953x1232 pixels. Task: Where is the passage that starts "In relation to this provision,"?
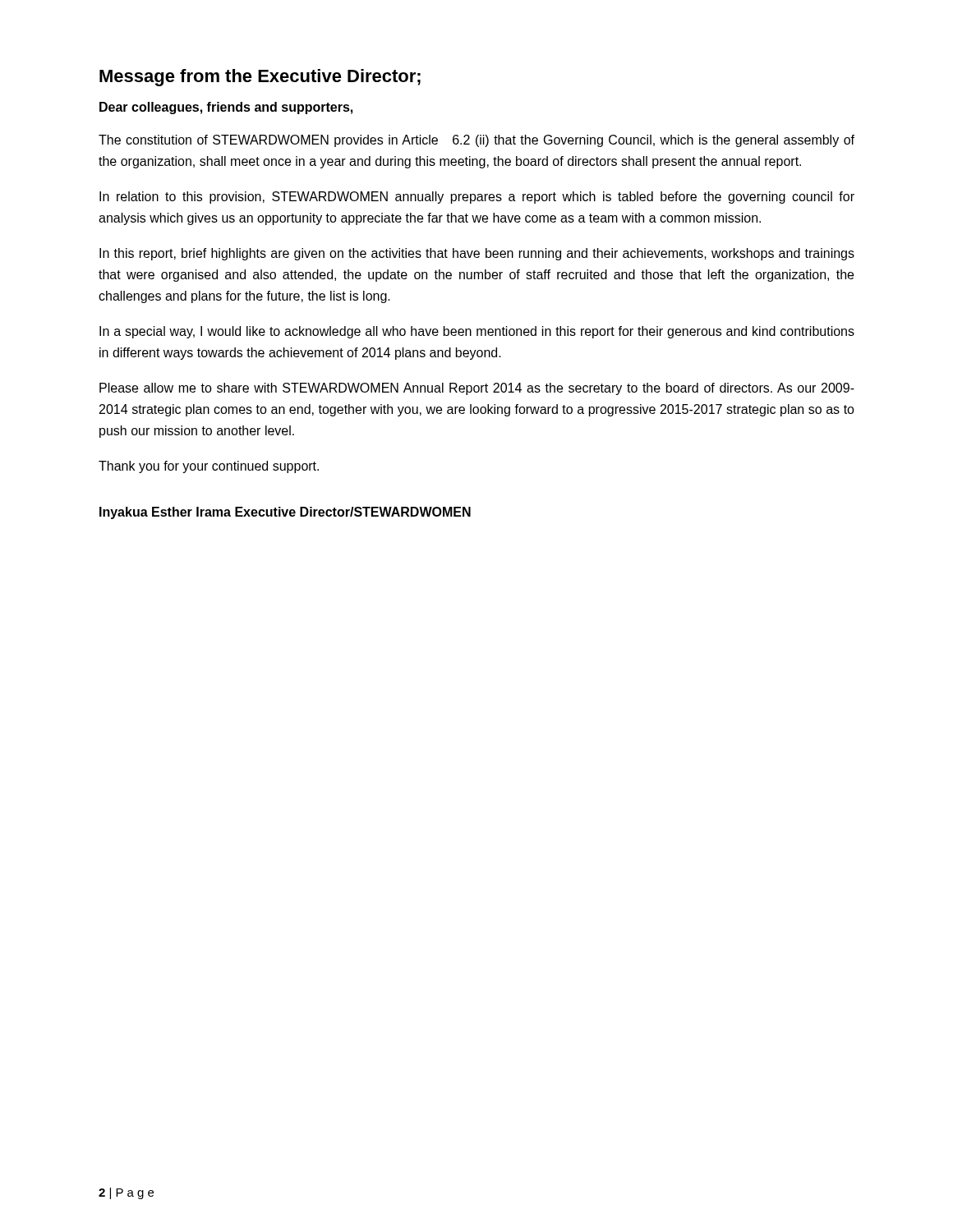476,208
